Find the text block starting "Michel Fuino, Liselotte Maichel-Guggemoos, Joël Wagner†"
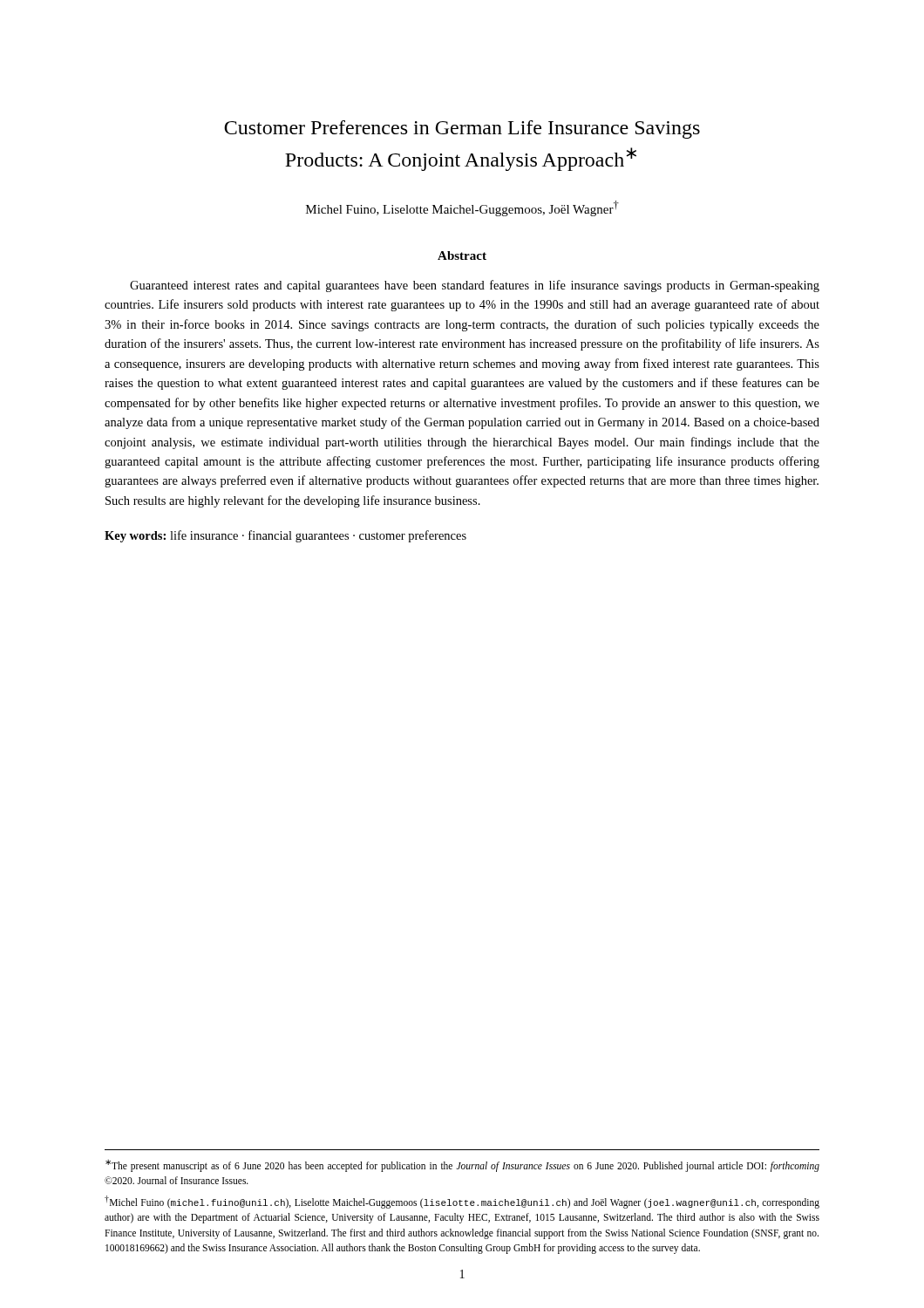Viewport: 924px width, 1308px height. (x=462, y=207)
